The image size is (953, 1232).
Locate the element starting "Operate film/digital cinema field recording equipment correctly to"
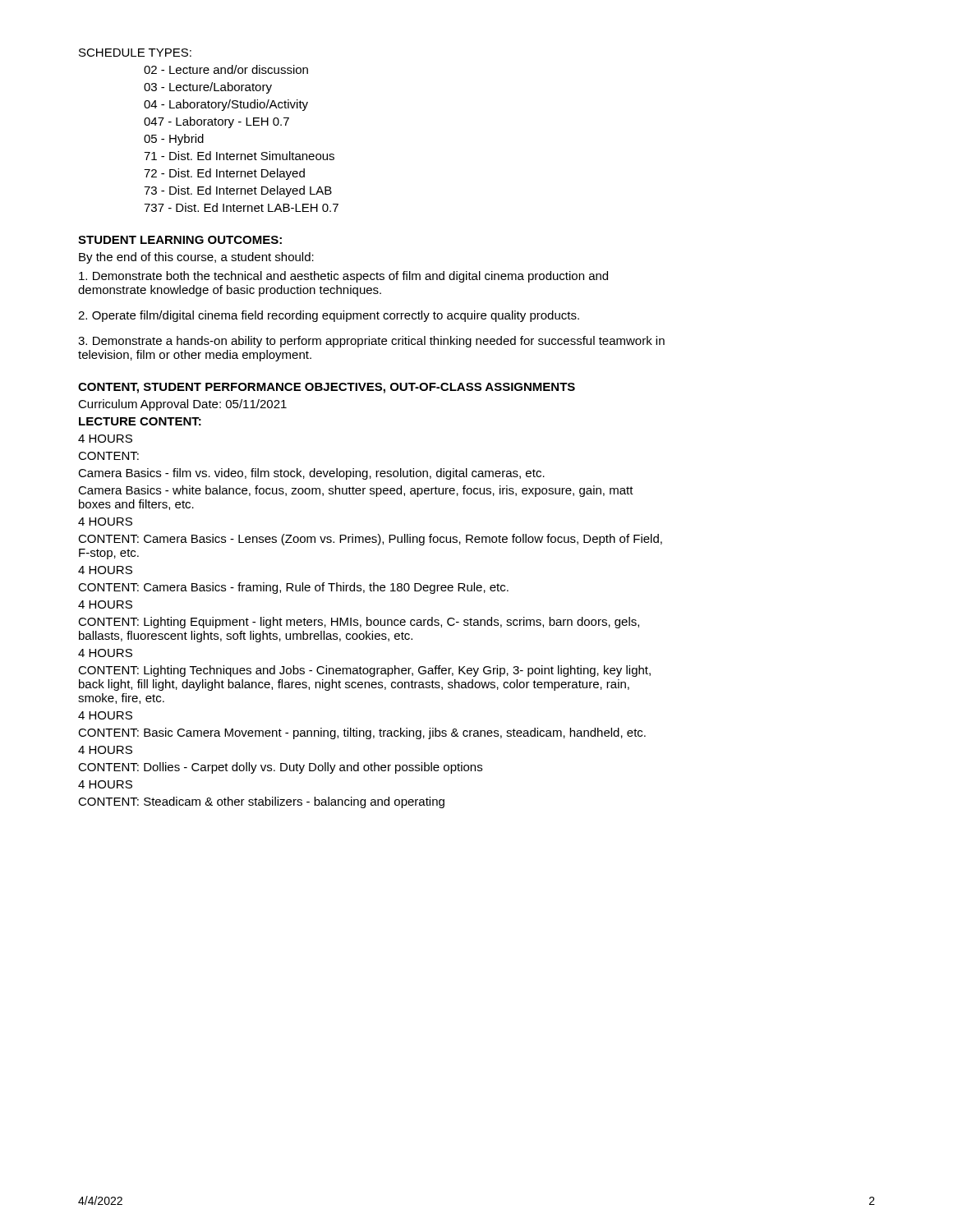click(329, 315)
